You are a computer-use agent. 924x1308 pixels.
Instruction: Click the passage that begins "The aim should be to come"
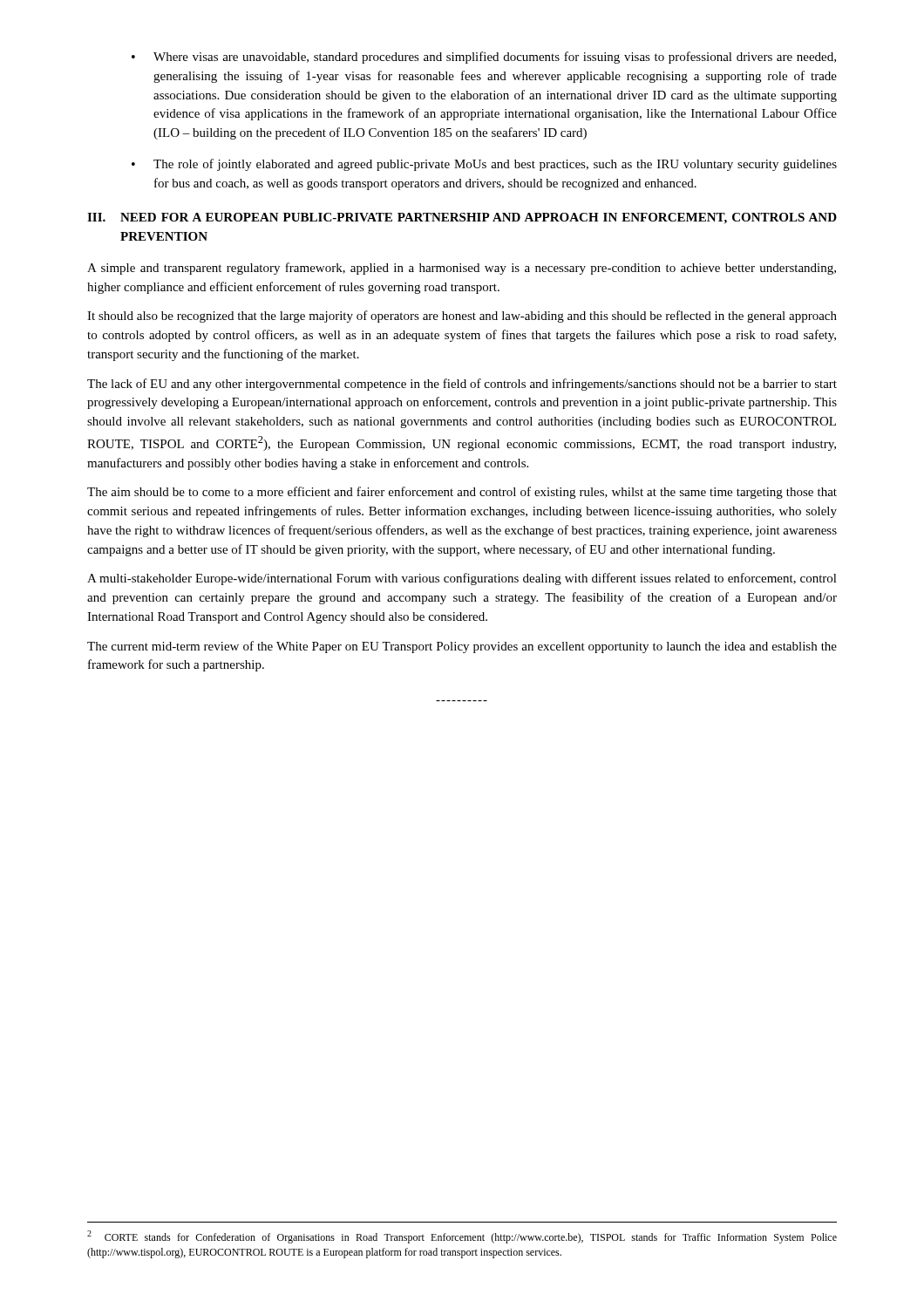point(462,520)
